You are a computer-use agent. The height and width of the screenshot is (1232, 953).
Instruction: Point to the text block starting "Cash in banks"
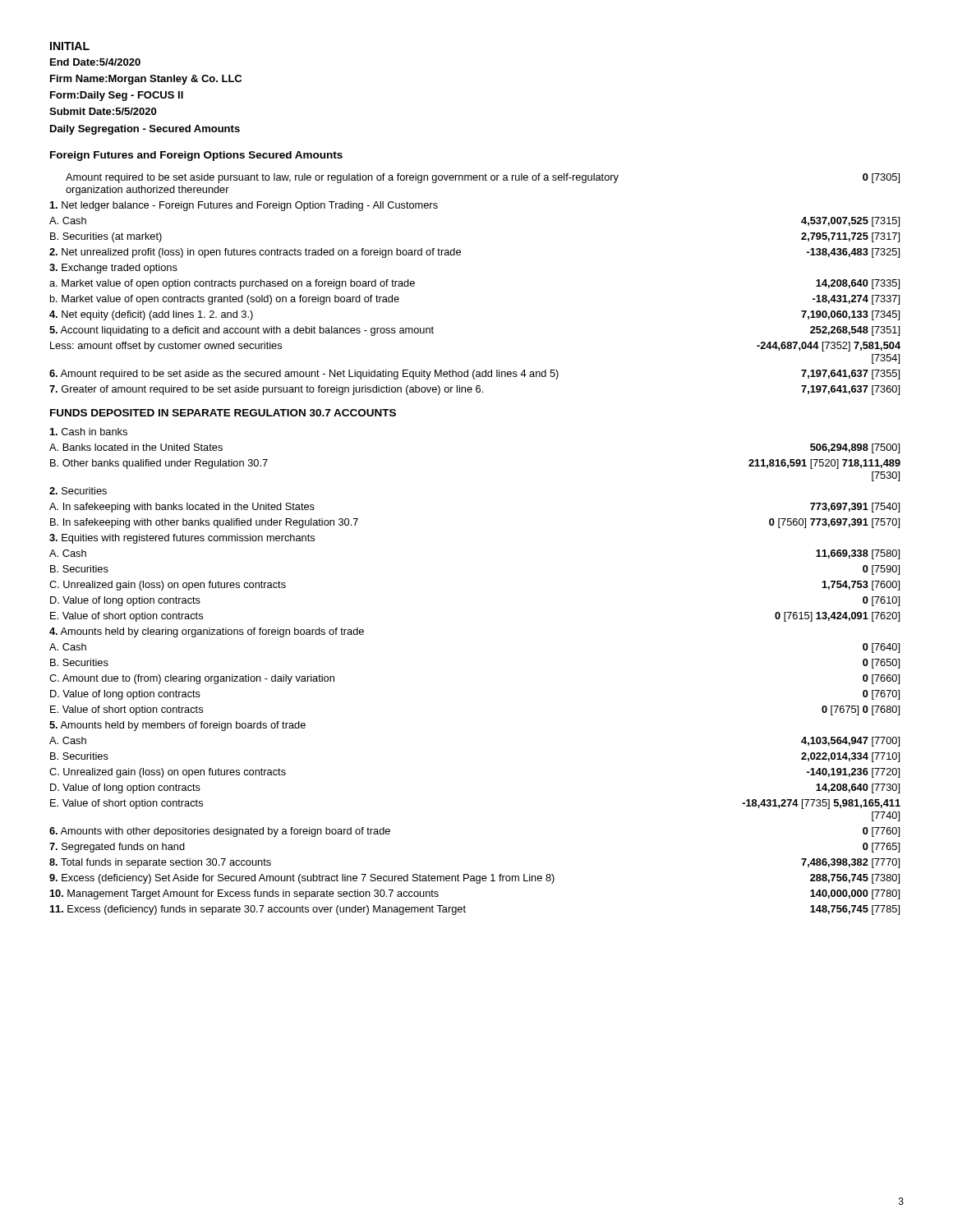point(89,432)
